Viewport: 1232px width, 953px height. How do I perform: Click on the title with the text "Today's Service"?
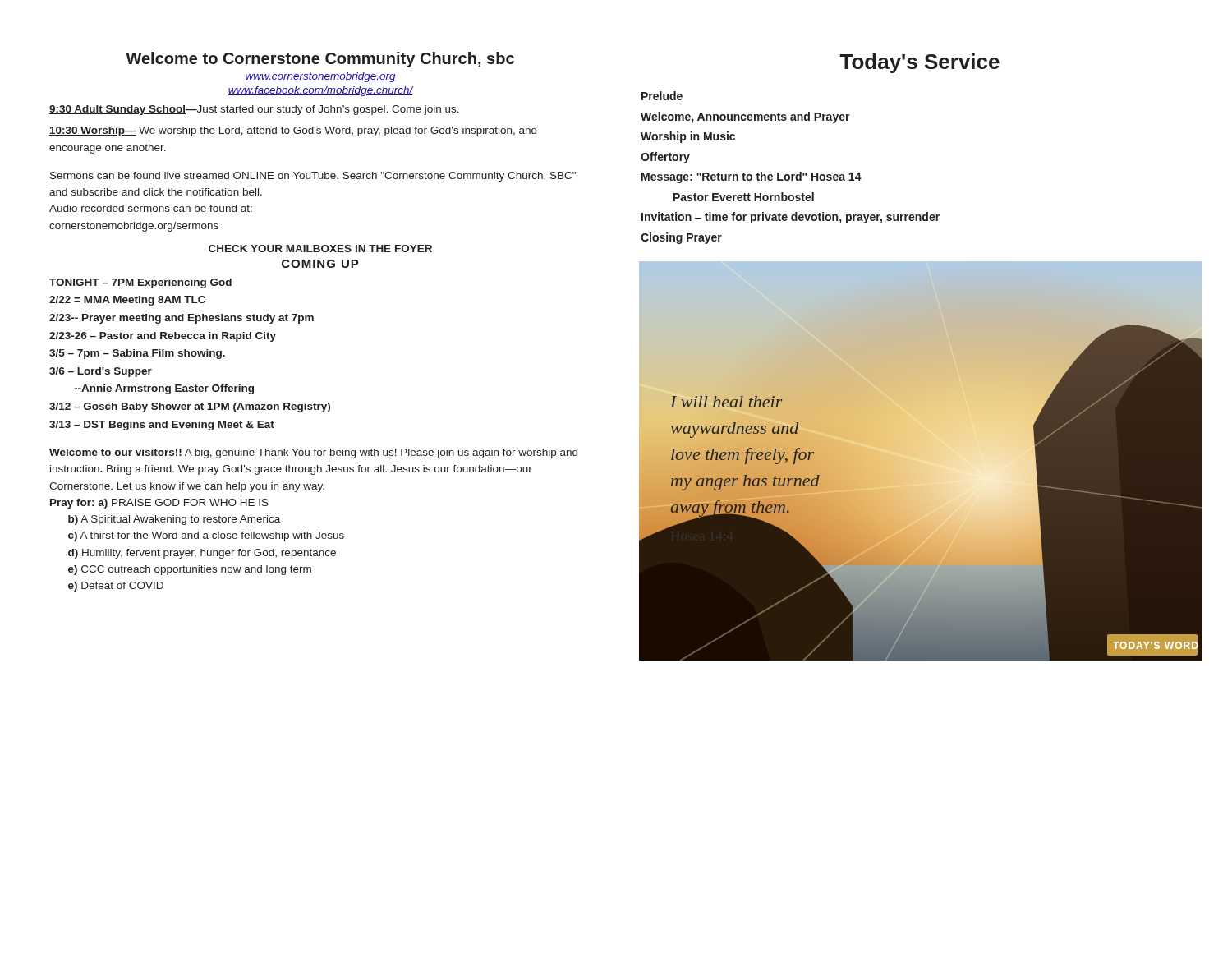[x=920, y=62]
